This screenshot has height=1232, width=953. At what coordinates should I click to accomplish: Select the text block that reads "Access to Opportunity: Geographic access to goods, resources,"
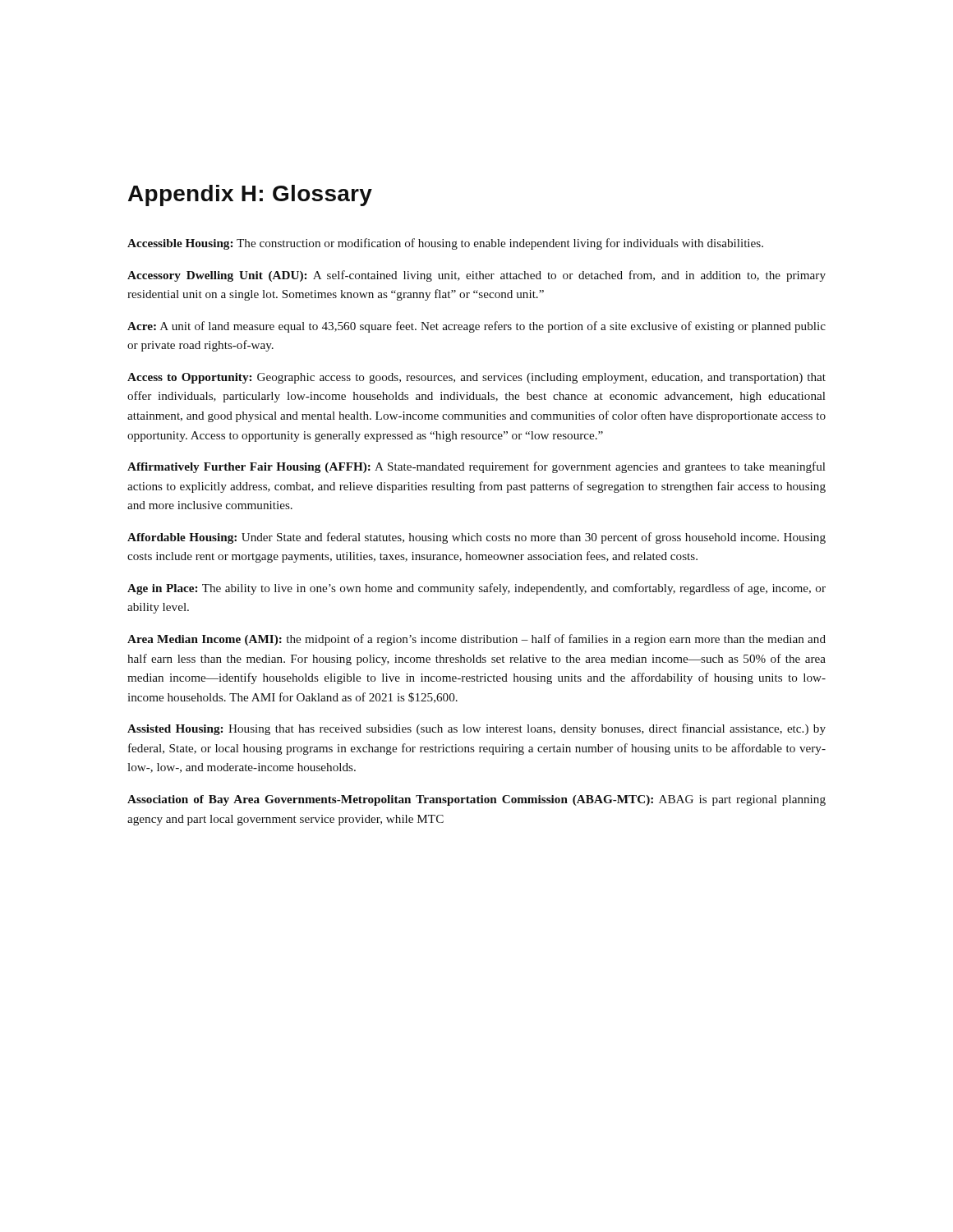476,405
